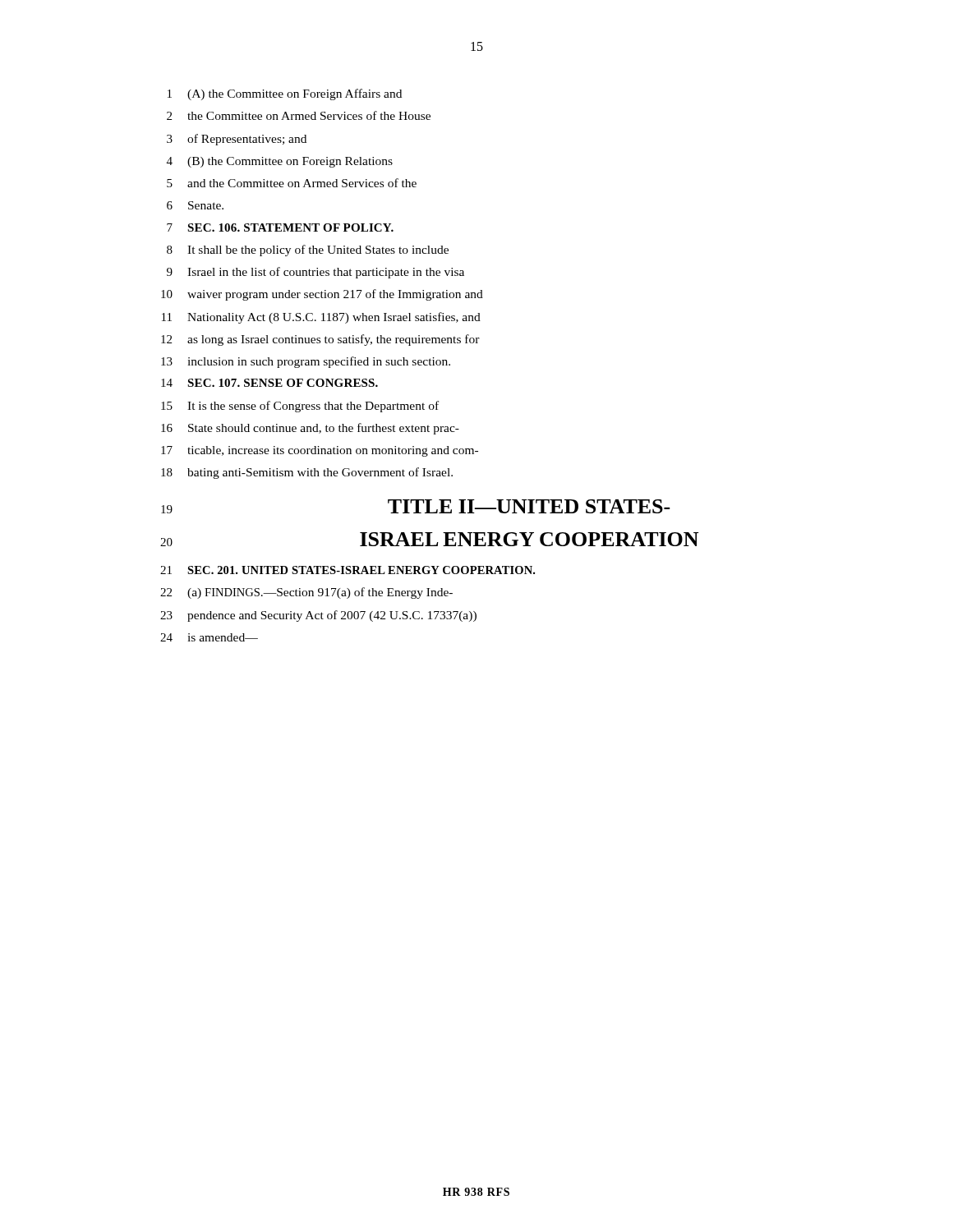The image size is (953, 1232).
Task: Locate the text block with the text "8 It shall"
Action: 308,251
